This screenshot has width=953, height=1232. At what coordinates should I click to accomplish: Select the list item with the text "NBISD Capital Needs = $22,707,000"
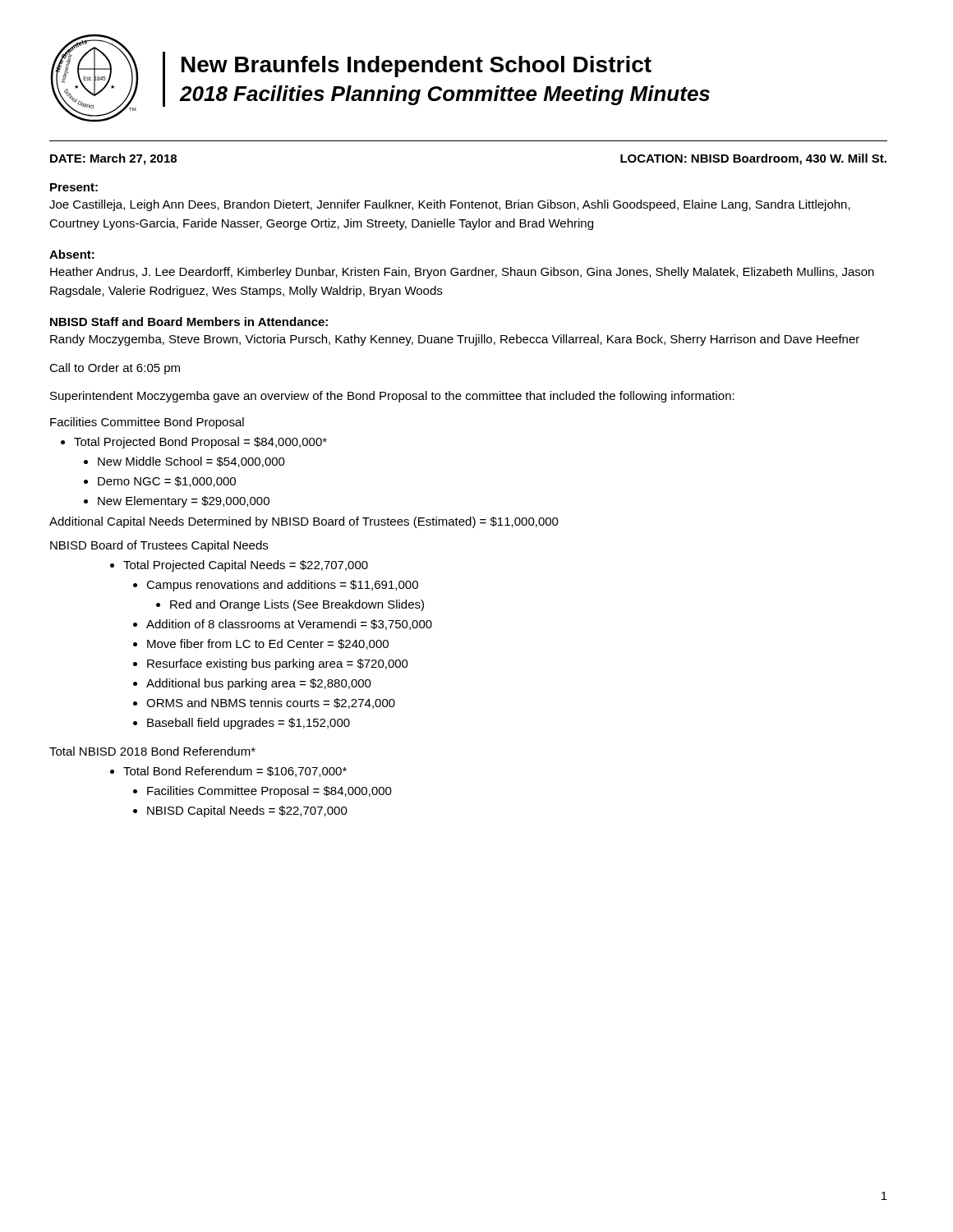(247, 810)
